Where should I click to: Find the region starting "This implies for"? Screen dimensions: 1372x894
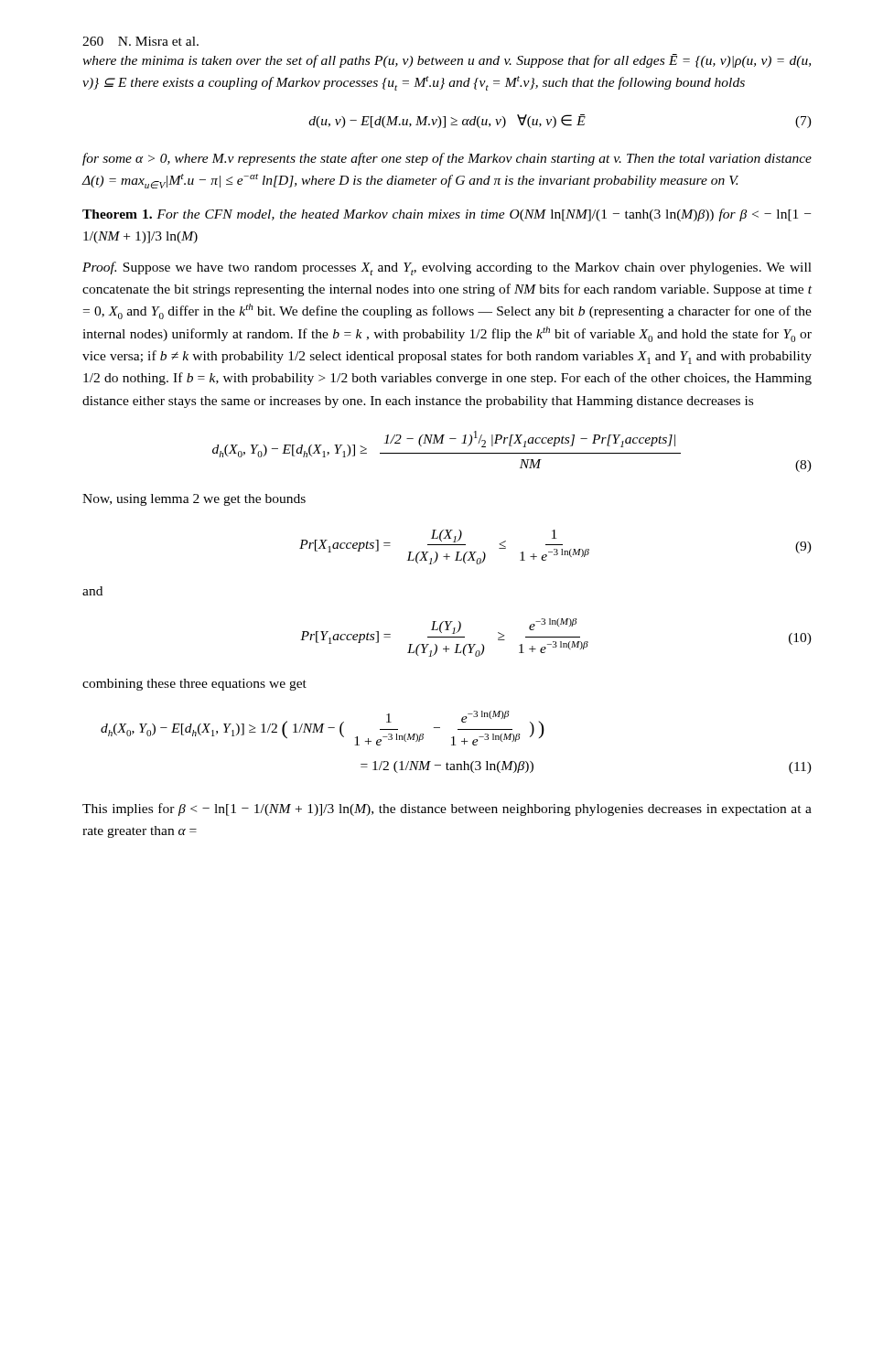[x=447, y=819]
